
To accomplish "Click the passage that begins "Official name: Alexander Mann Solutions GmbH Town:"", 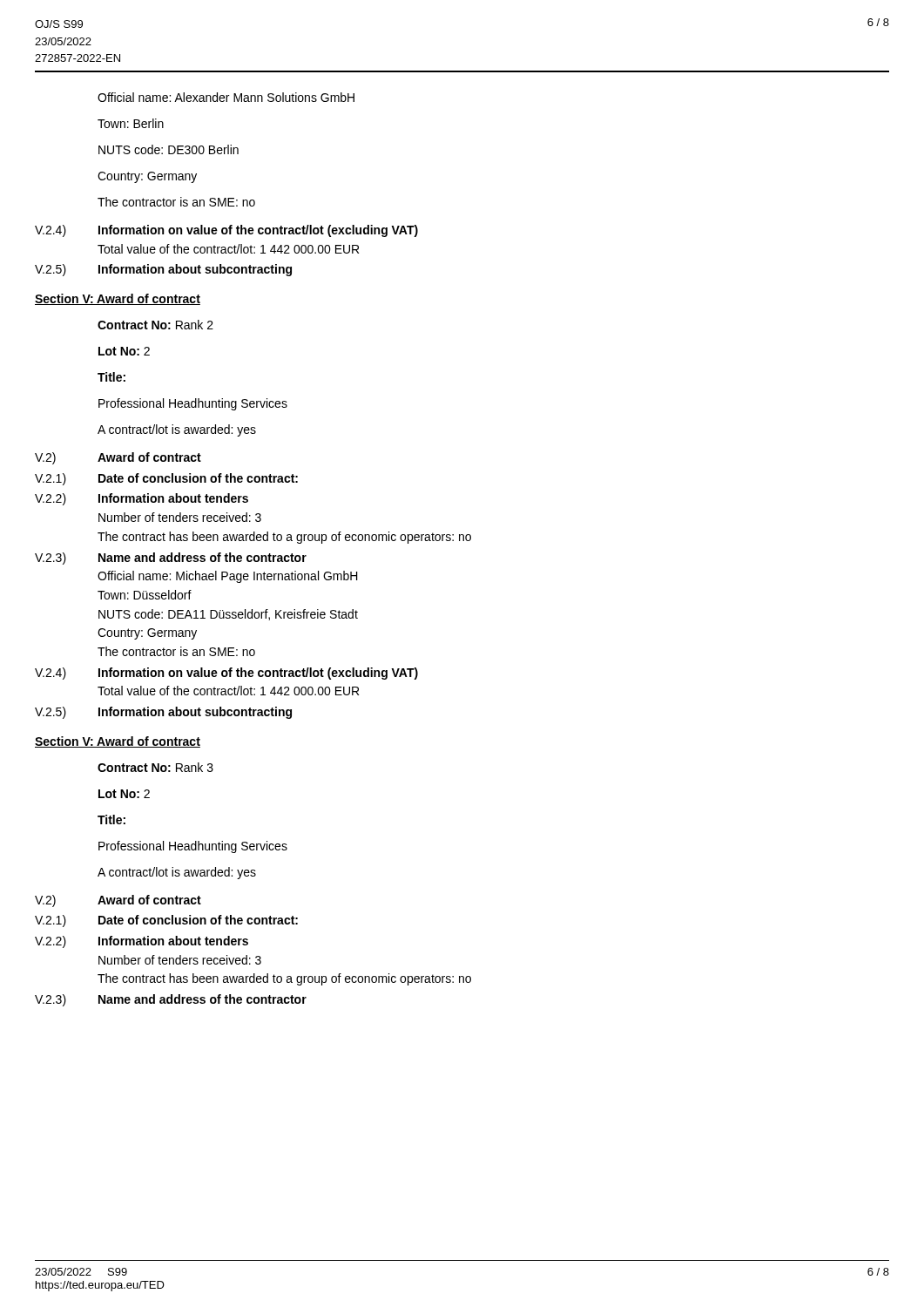I will click(x=226, y=97).
